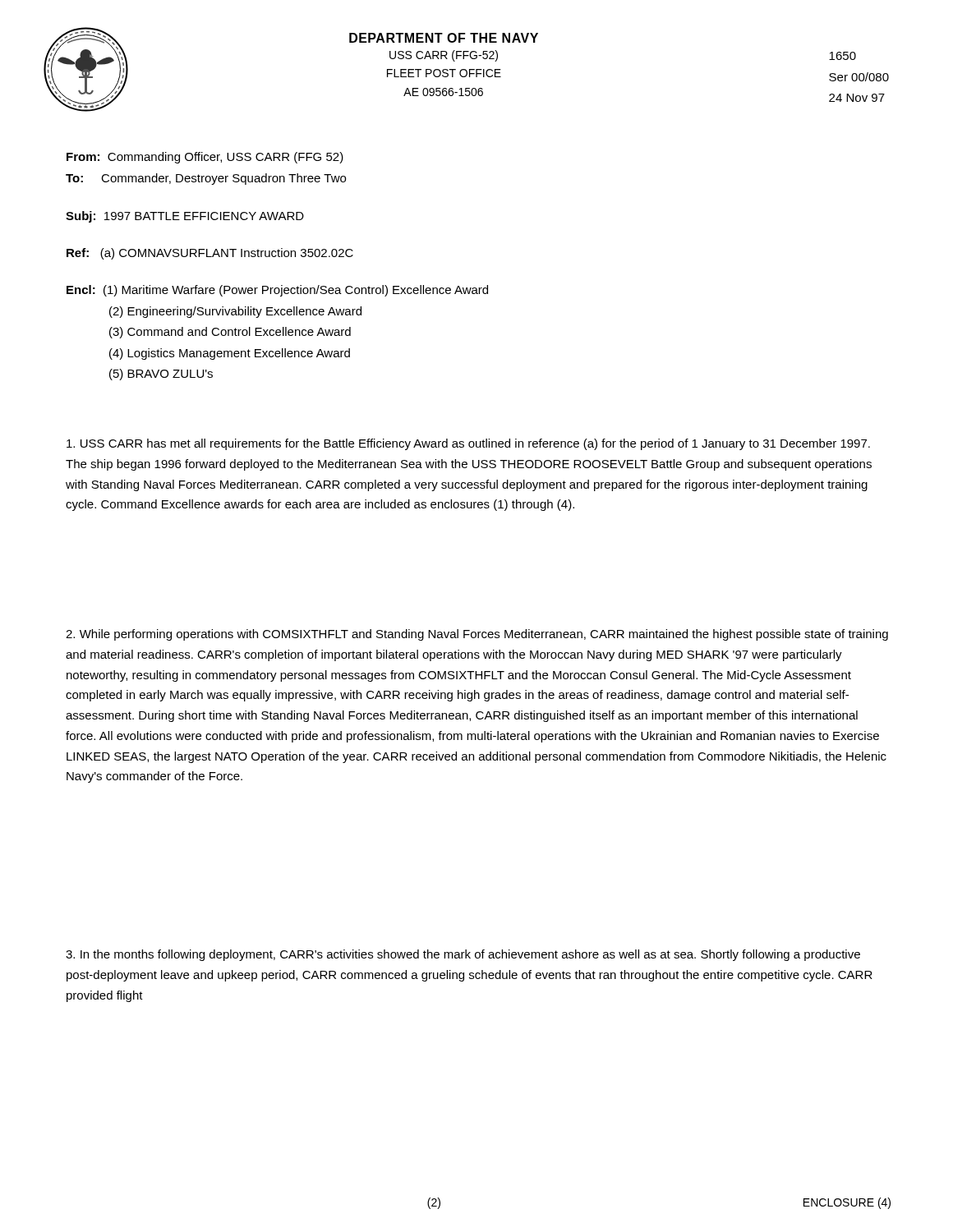Where is the passage that starts "In the months following deployment, CARR's"?
This screenshot has width=953, height=1232.
(x=469, y=974)
